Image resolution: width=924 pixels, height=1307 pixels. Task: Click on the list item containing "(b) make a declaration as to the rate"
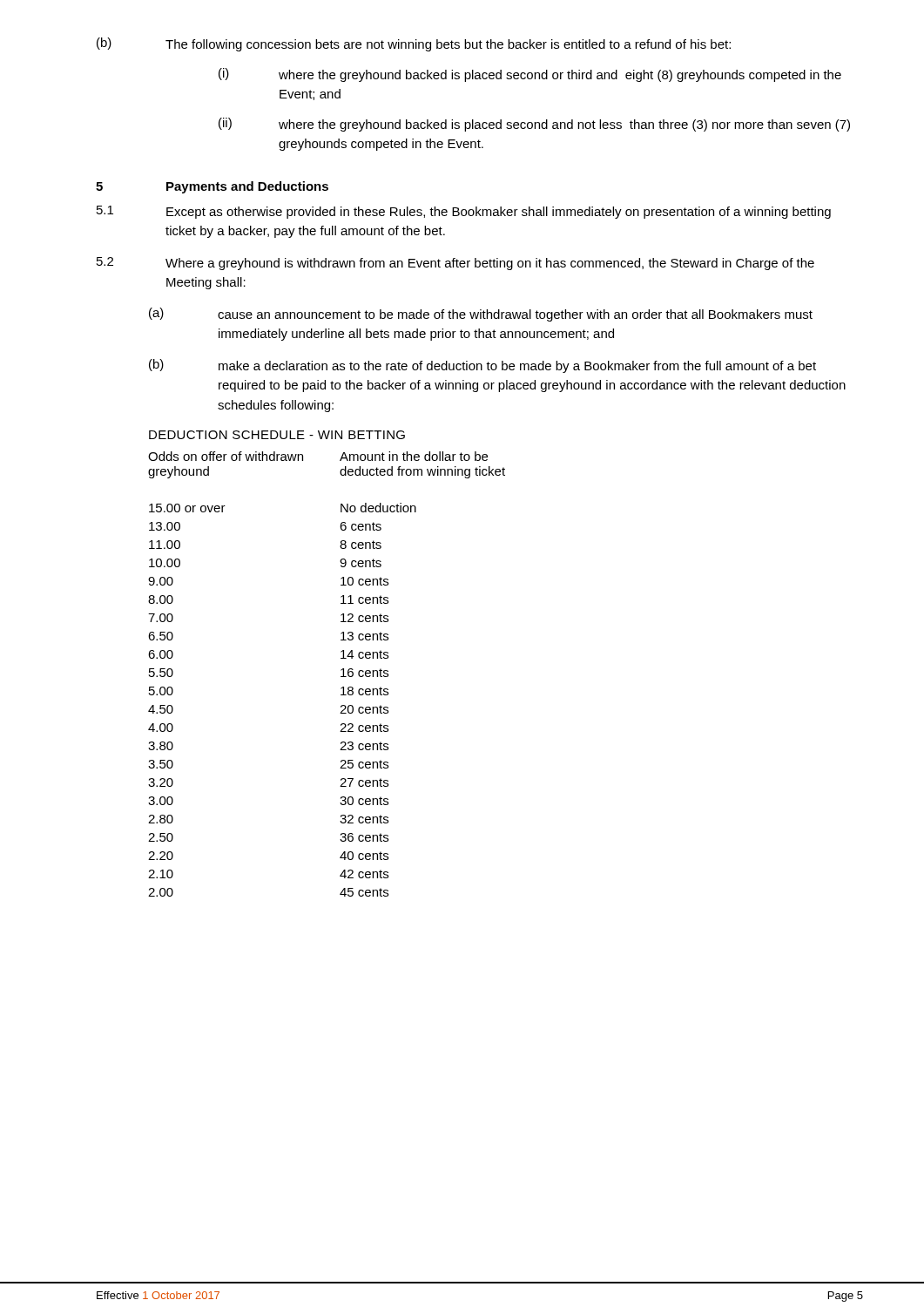[506, 385]
